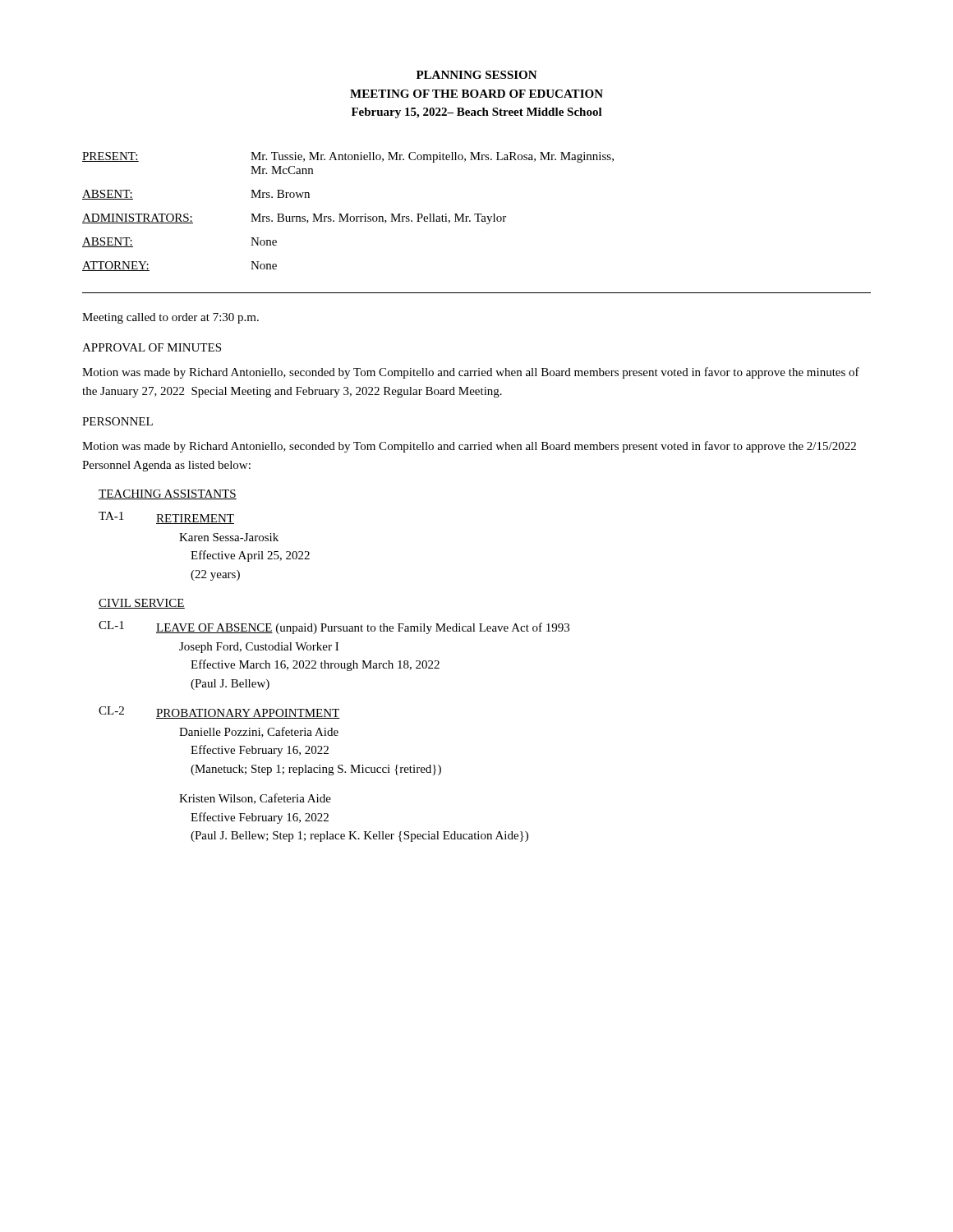Click the title

pos(476,93)
